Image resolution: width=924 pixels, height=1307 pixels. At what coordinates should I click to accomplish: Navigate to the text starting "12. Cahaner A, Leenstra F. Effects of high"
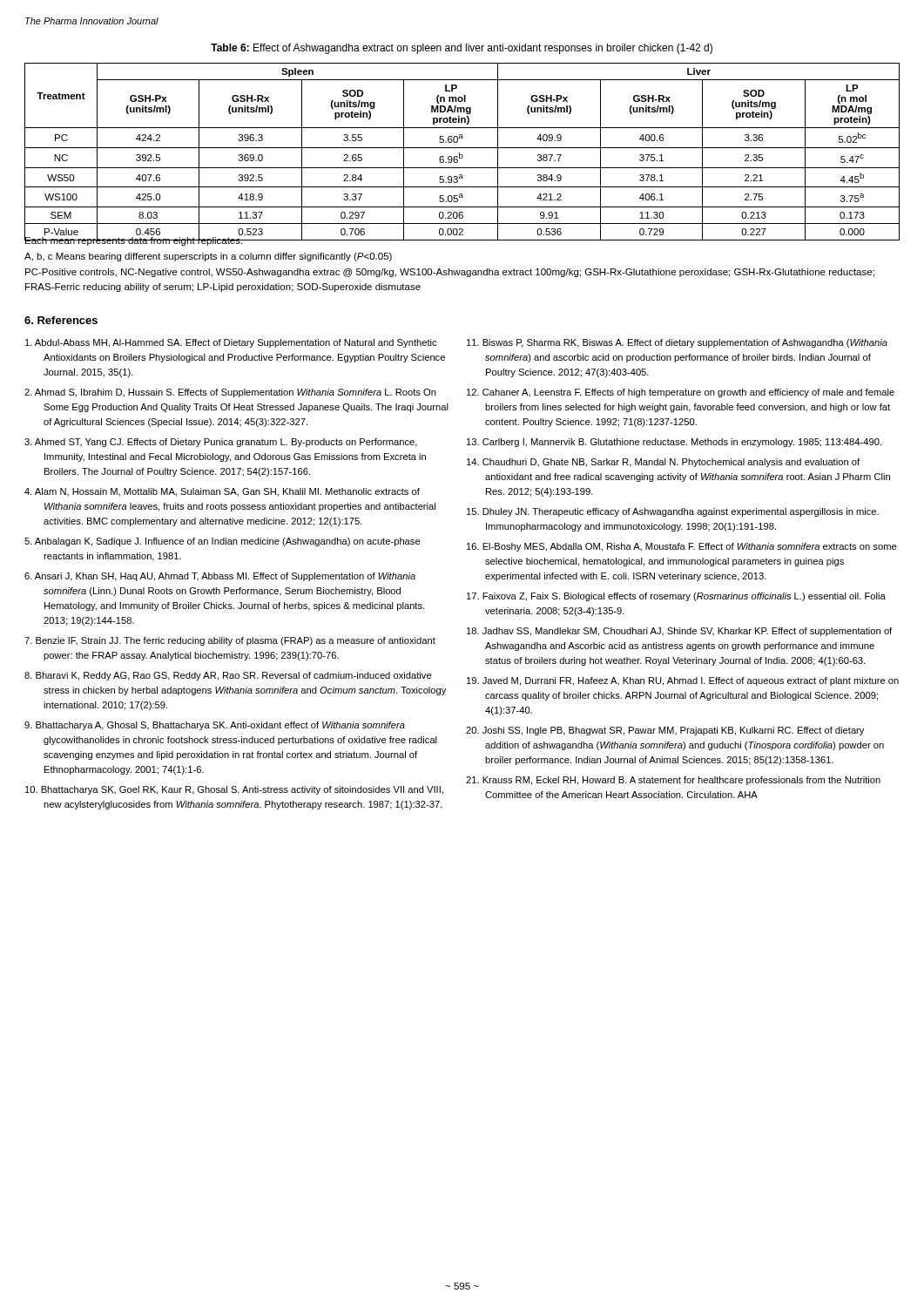click(680, 407)
